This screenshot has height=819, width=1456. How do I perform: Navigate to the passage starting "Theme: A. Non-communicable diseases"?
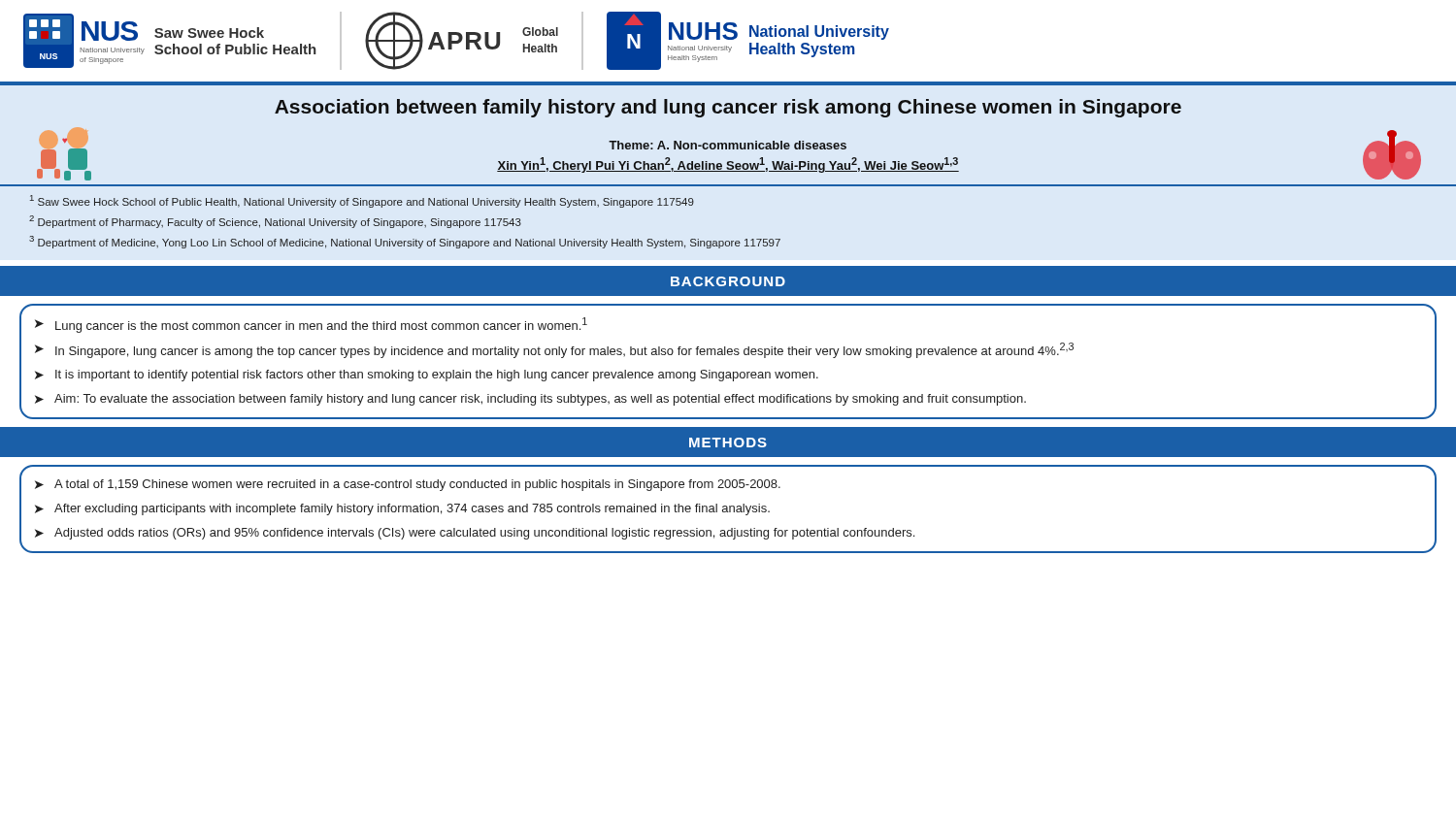(x=728, y=145)
